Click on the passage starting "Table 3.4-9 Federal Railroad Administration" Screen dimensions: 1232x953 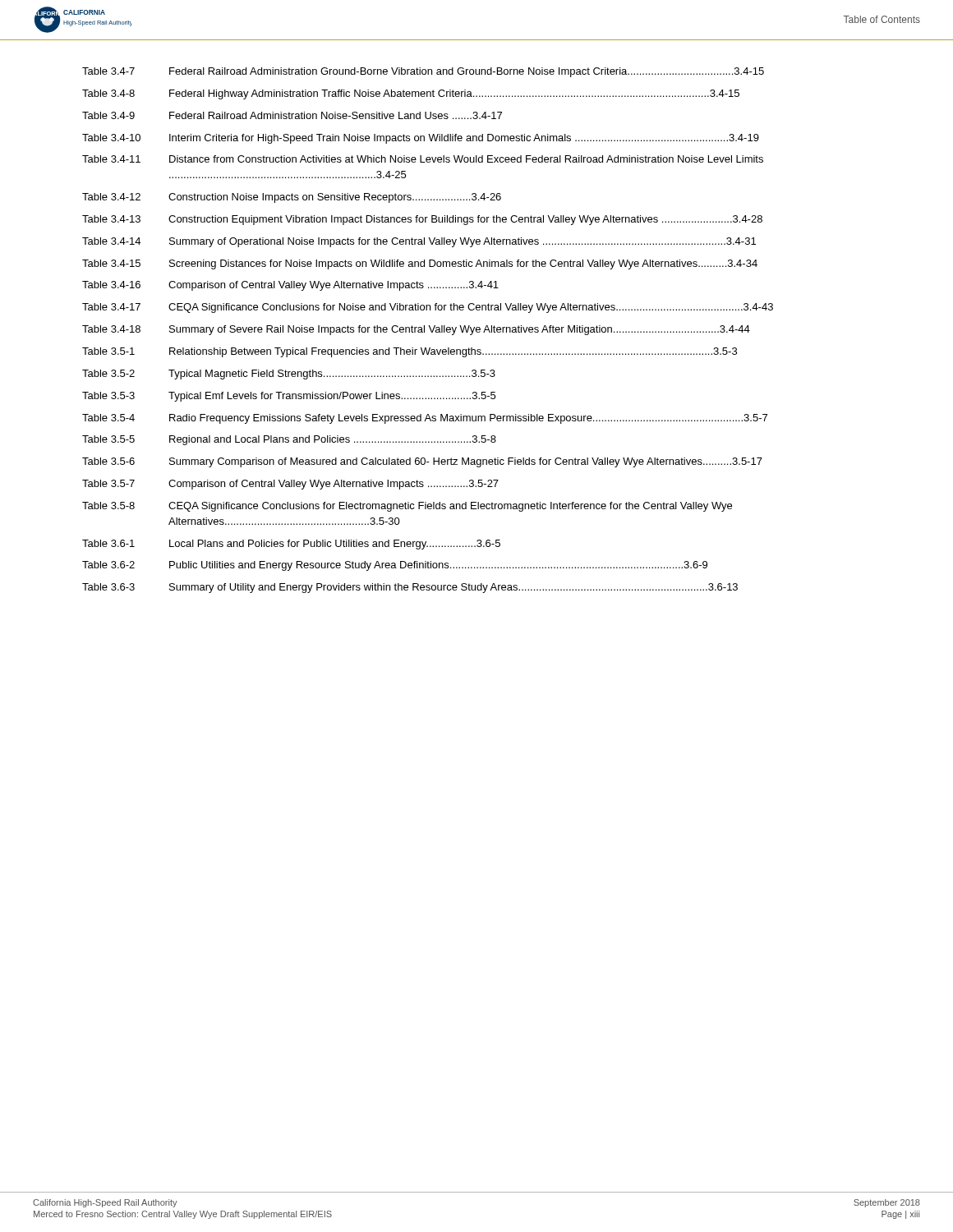pyautogui.click(x=485, y=116)
